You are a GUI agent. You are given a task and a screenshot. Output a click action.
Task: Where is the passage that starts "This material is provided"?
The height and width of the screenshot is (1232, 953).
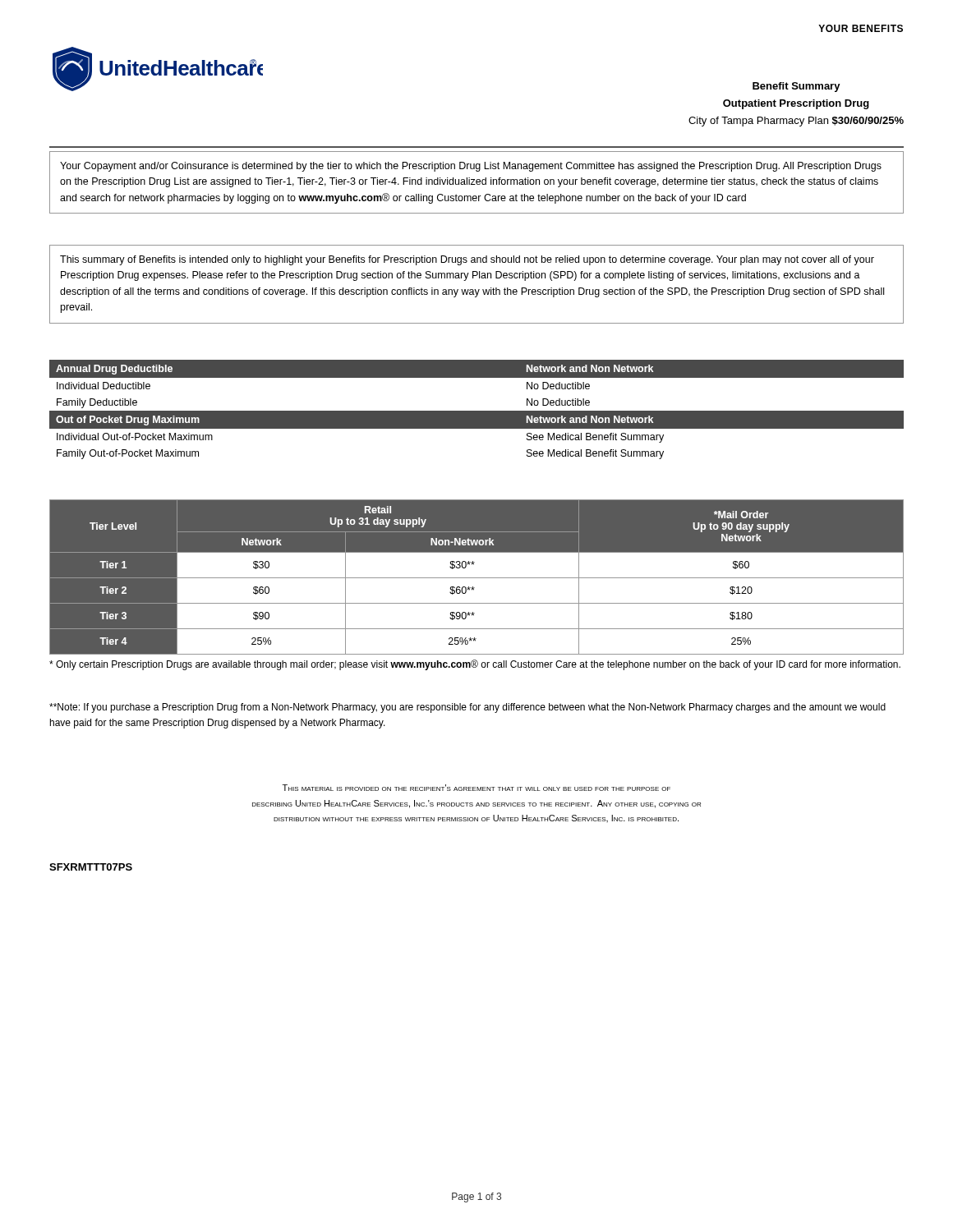[x=476, y=803]
